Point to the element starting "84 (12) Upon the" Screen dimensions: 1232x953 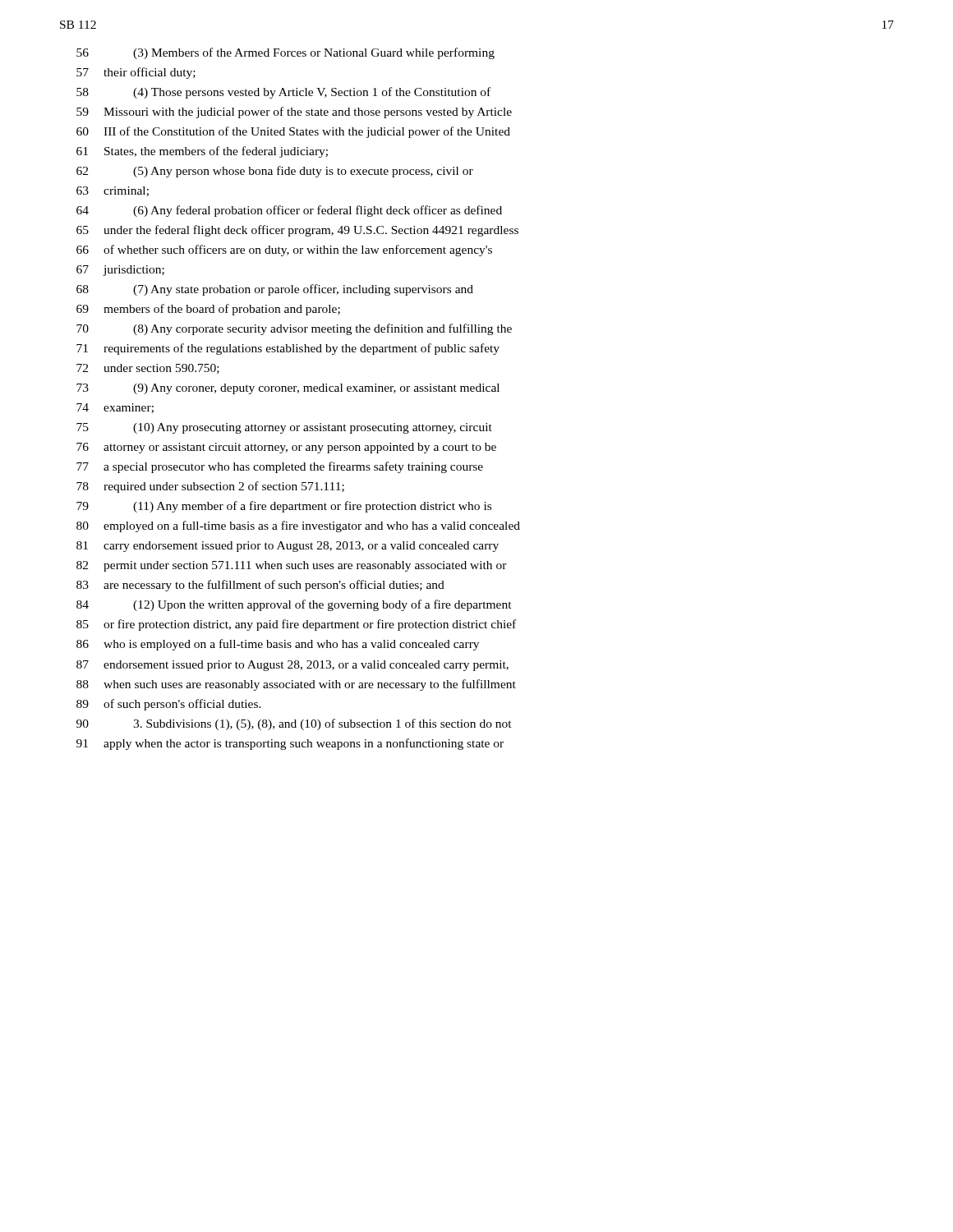point(476,605)
